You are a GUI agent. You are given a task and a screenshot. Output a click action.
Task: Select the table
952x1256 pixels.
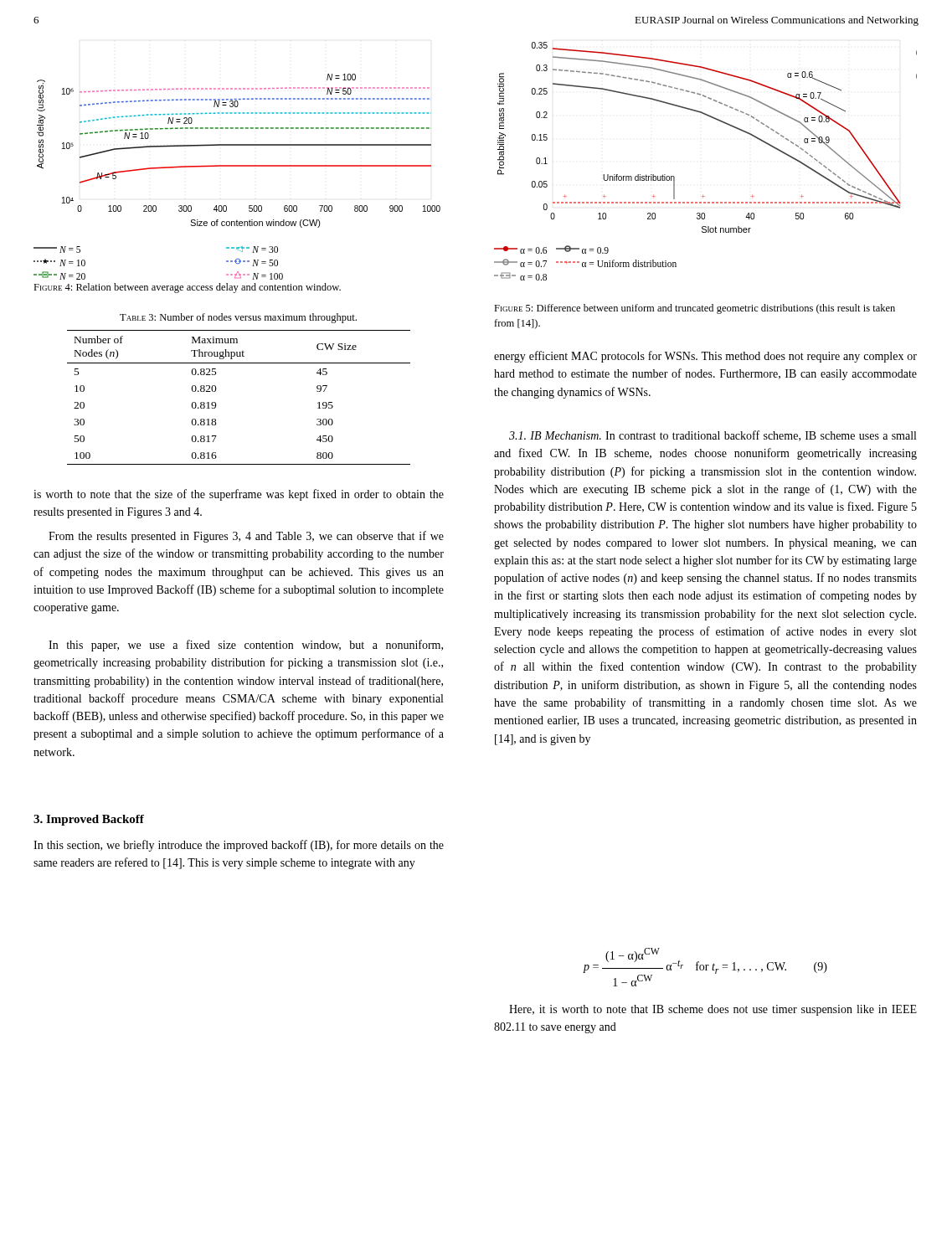239,396
